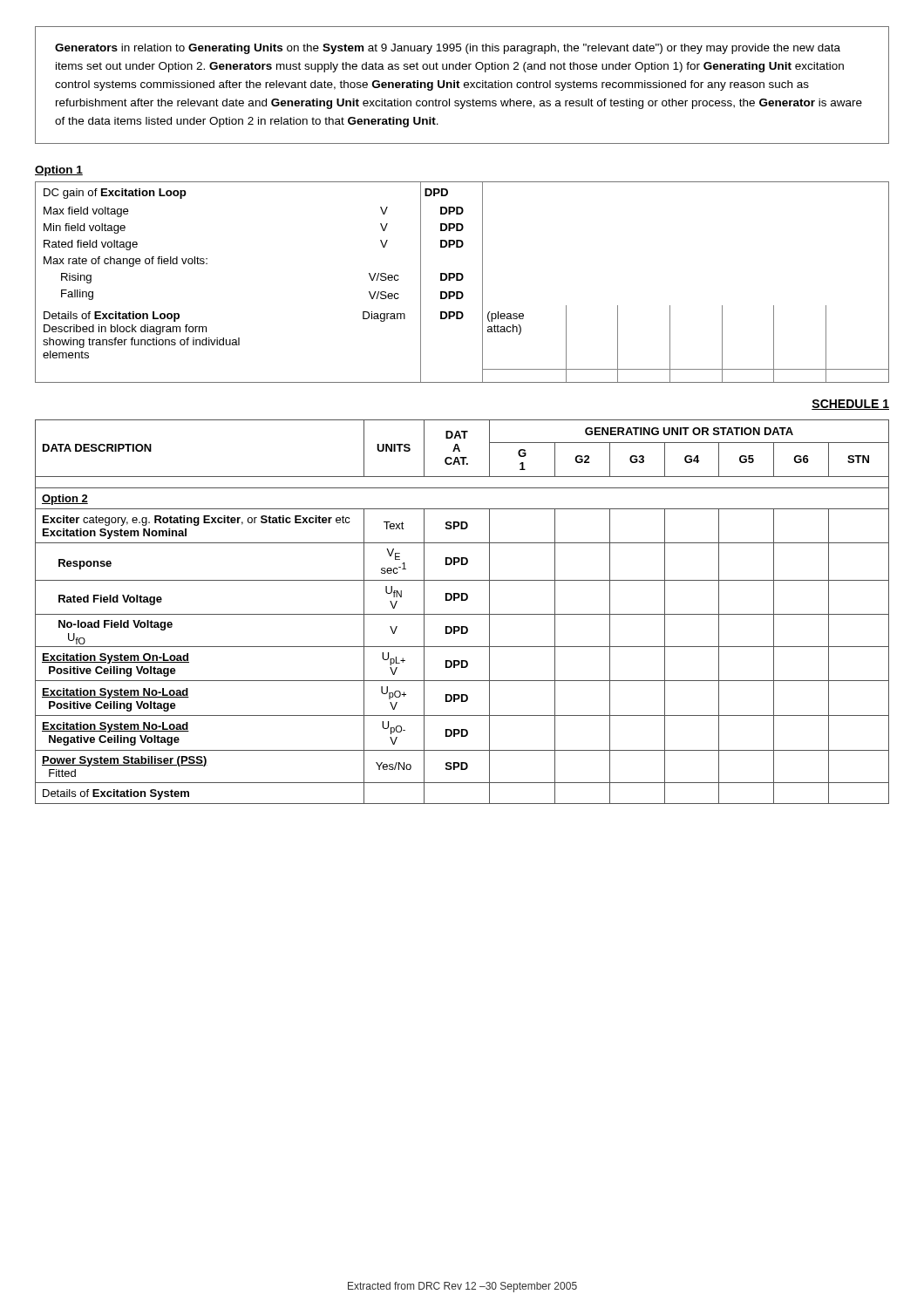Click on the table containing "DATA DESCRIPTION"
The height and width of the screenshot is (1308, 924).
[x=462, y=611]
